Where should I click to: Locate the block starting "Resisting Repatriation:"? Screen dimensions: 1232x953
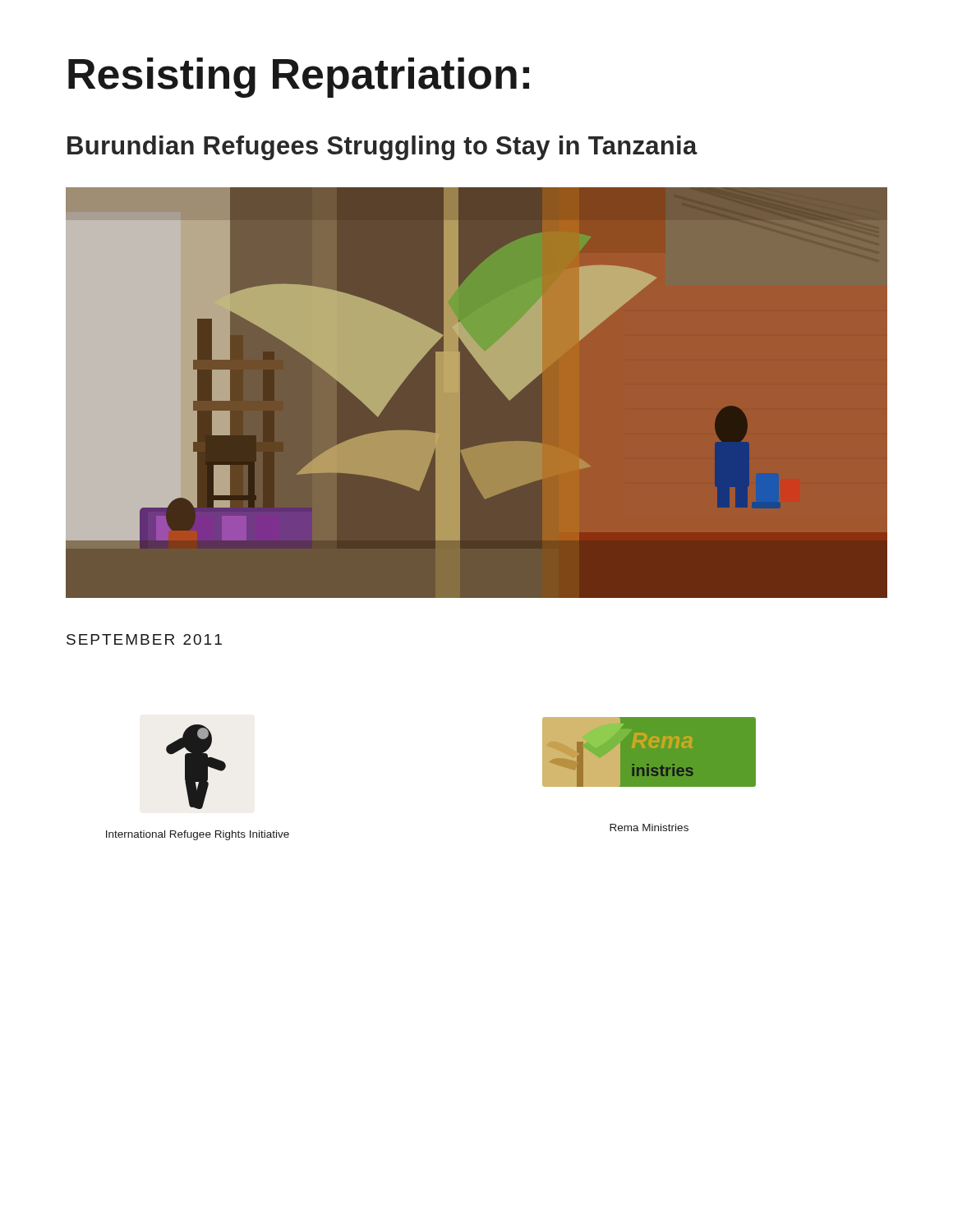(x=300, y=74)
